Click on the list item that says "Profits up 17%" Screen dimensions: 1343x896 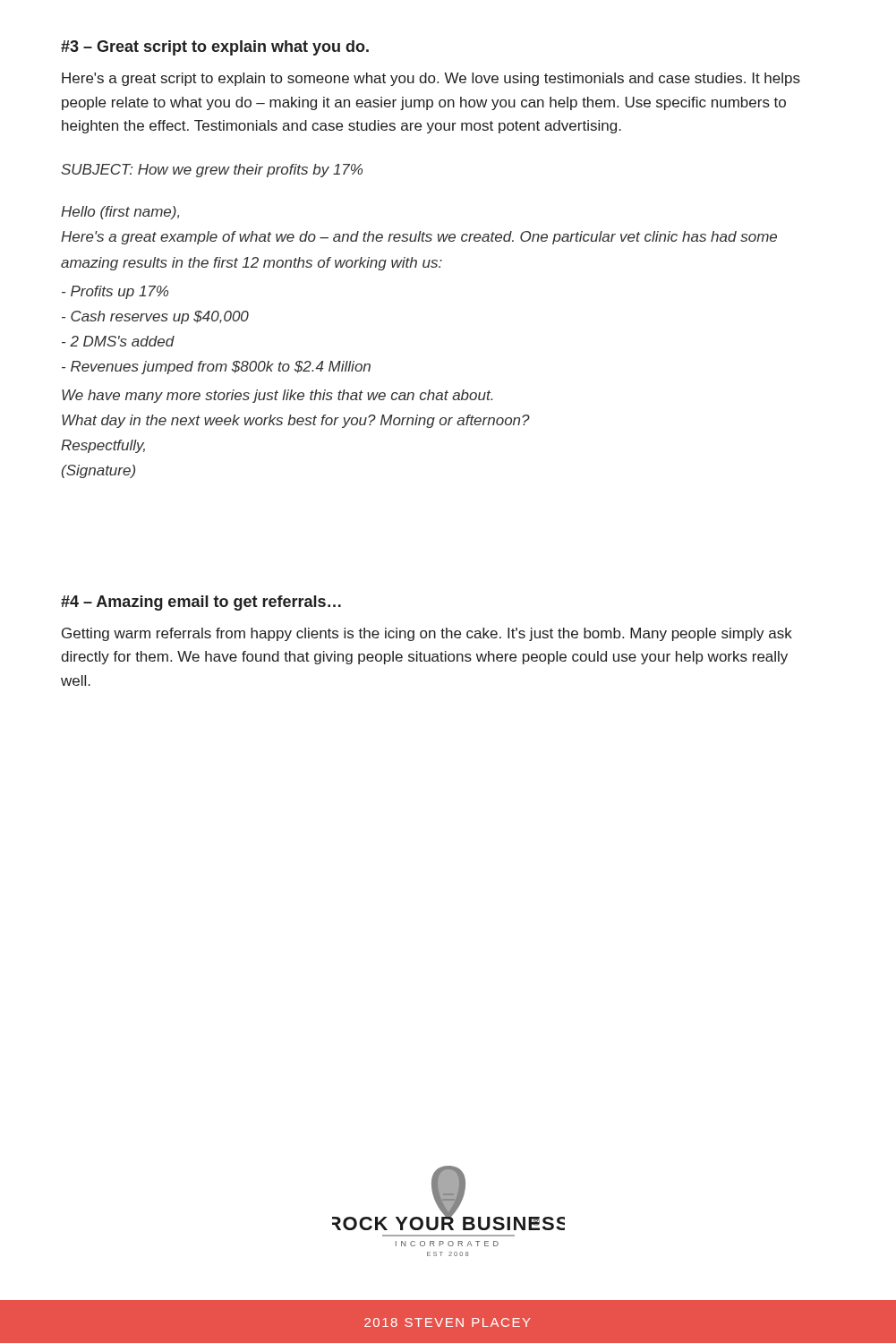point(115,291)
